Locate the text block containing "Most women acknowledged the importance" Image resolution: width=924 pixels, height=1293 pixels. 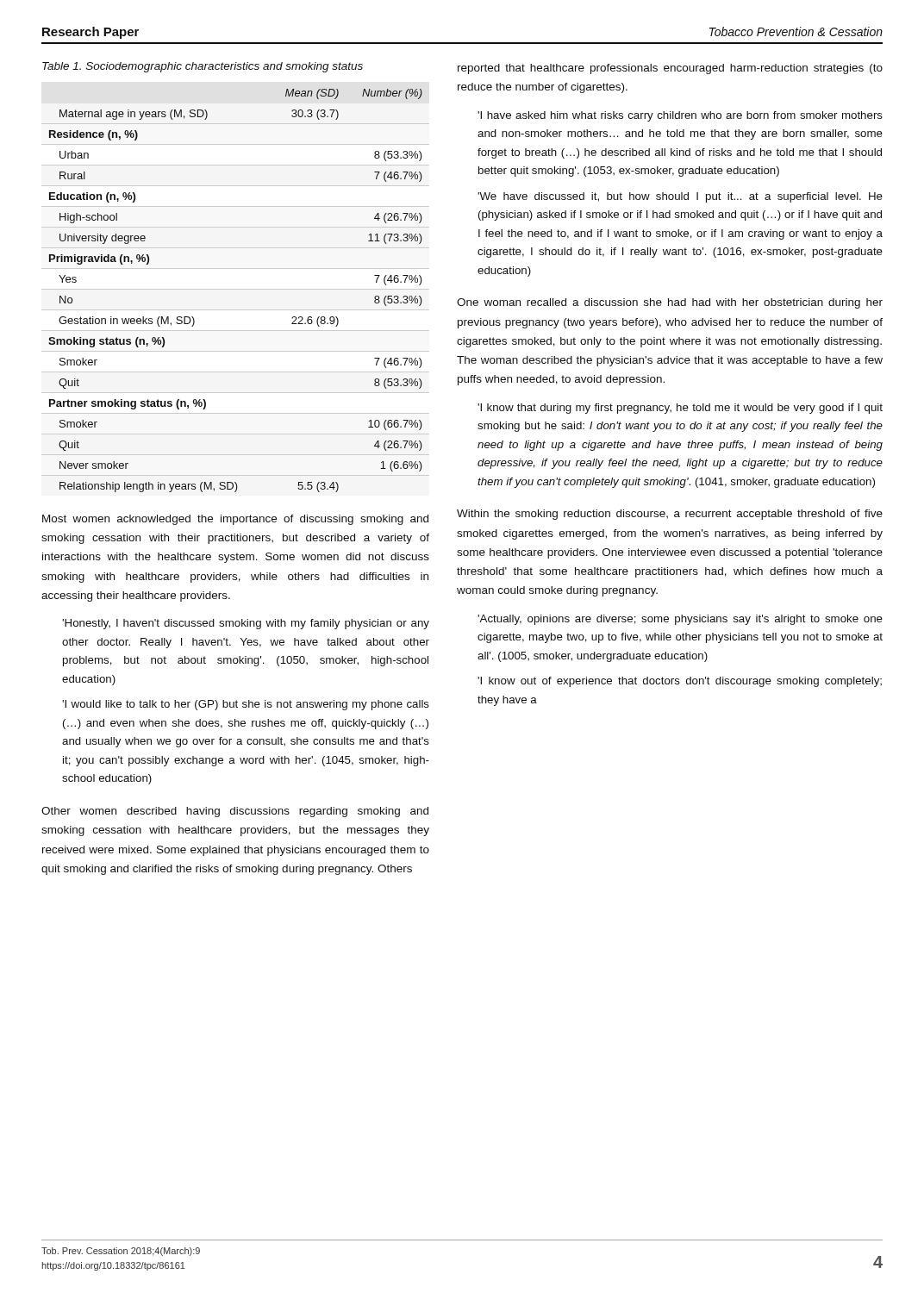(235, 557)
